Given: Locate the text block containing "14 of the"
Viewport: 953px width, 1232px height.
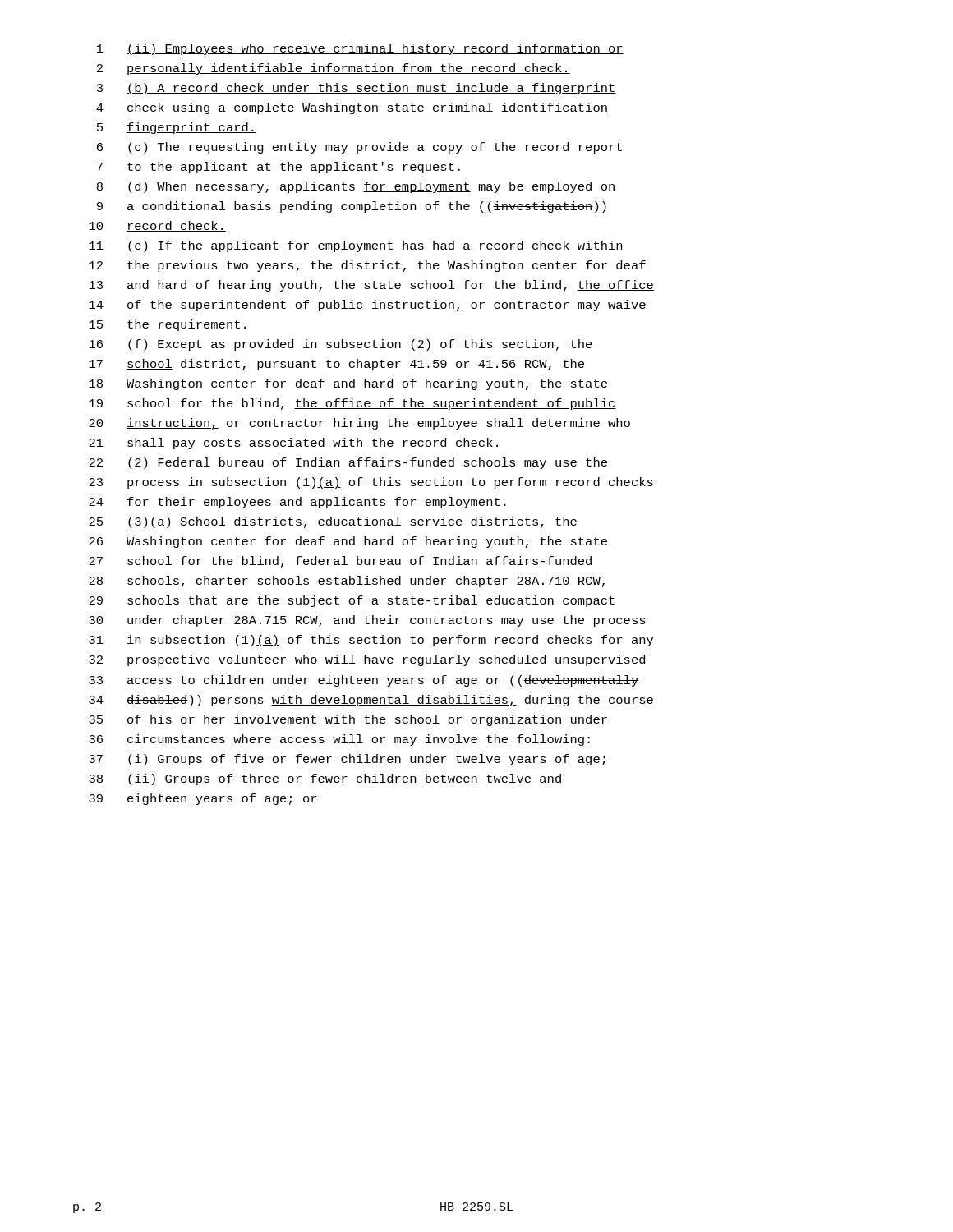Looking at the screenshot, I should pos(476,306).
